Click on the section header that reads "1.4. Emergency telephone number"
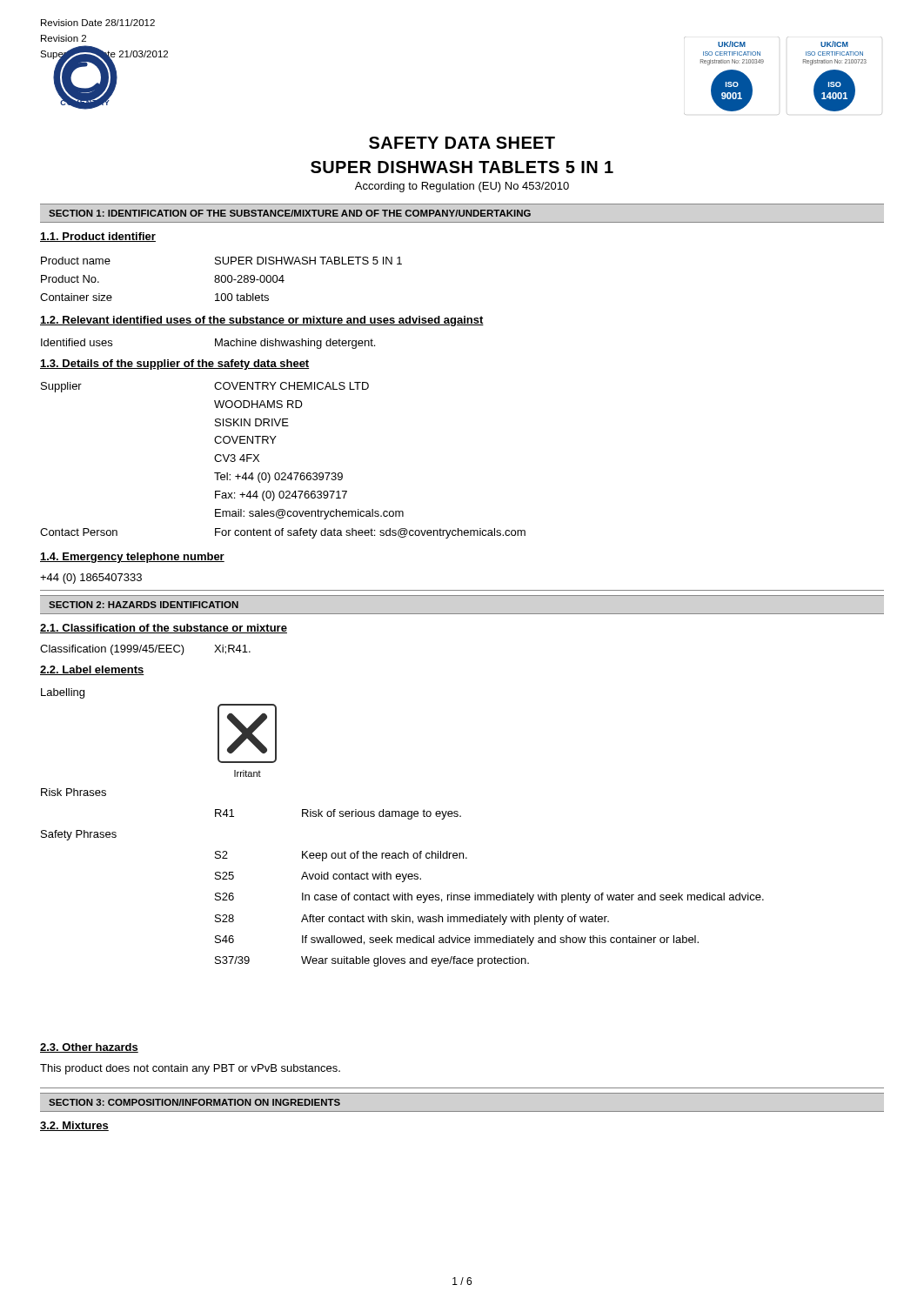This screenshot has width=924, height=1305. 132,556
